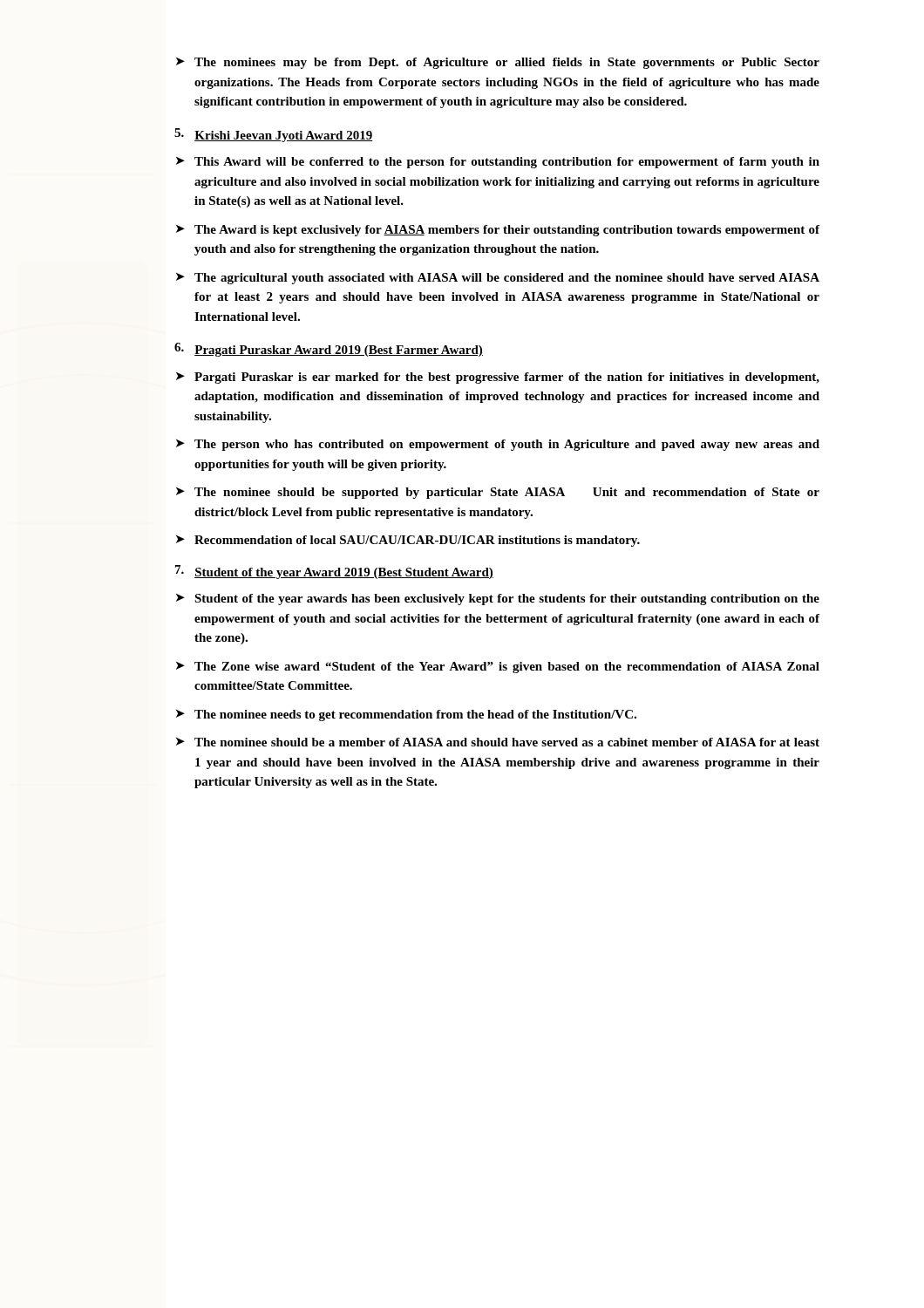This screenshot has height=1308, width=924.
Task: Click on the block starting "➤ Student of the year awards has been"
Action: pos(497,618)
